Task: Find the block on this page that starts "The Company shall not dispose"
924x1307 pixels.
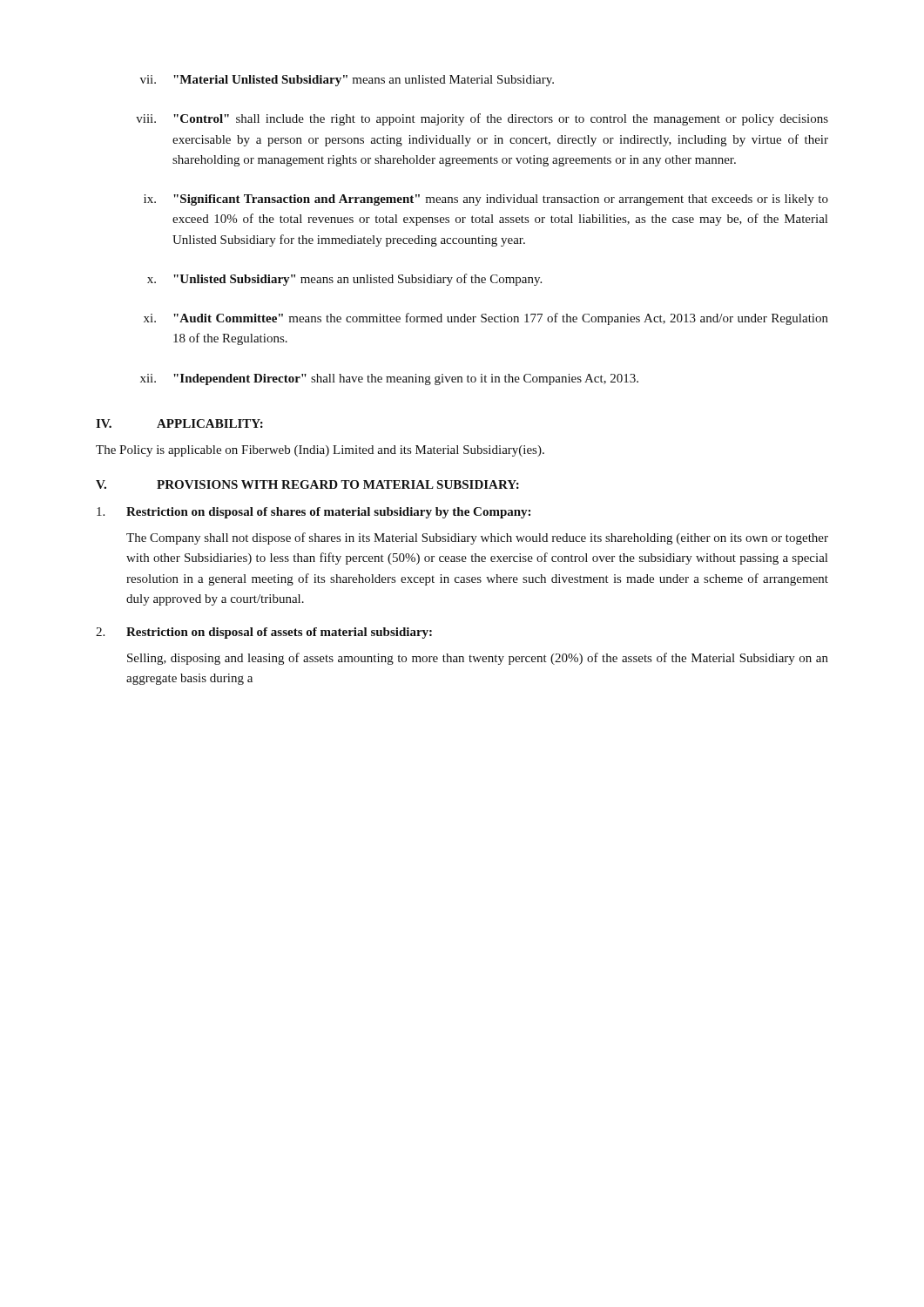Action: [x=477, y=568]
